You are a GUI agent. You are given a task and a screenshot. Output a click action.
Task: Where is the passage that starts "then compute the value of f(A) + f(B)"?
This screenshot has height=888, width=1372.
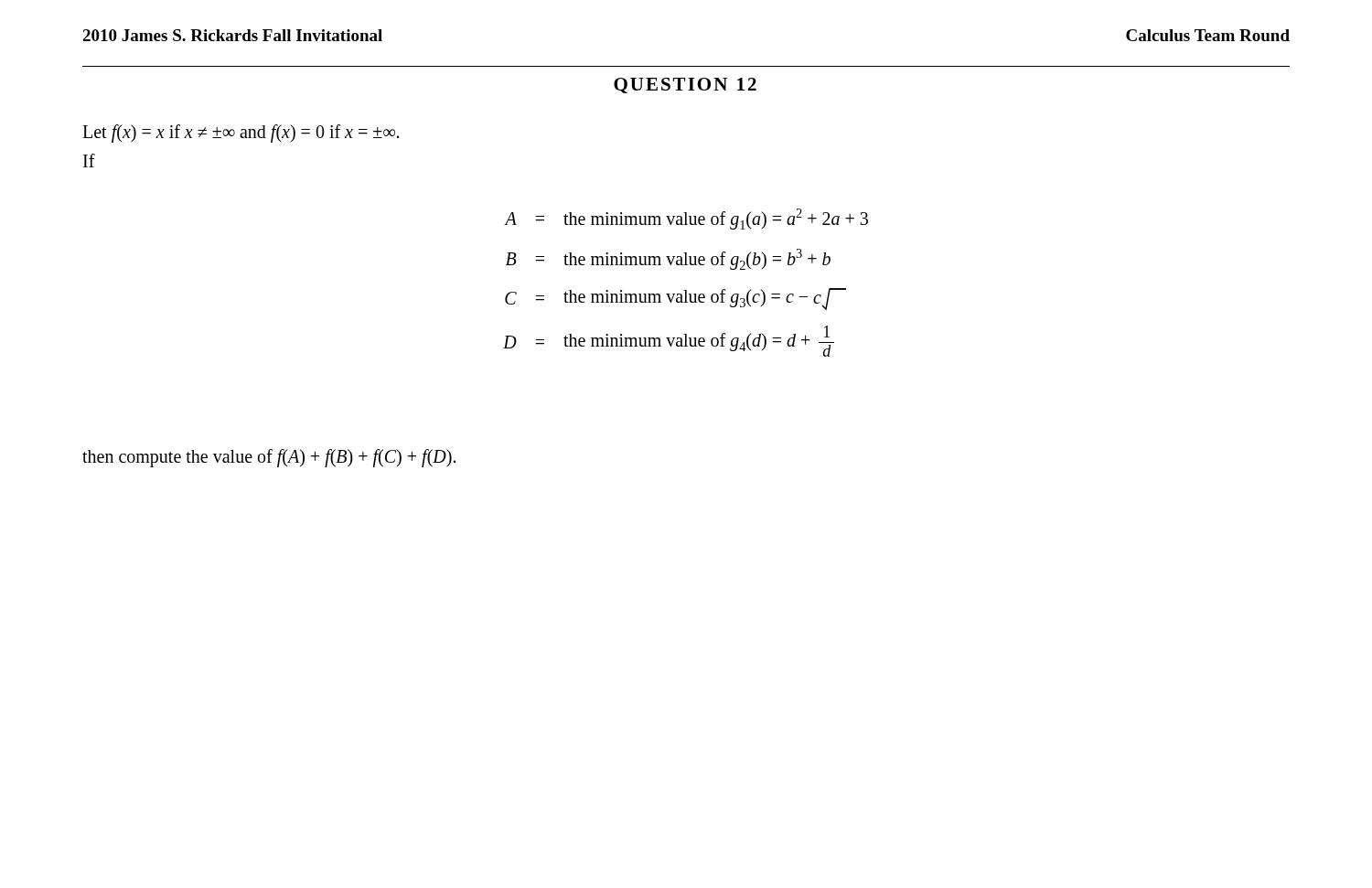270,456
